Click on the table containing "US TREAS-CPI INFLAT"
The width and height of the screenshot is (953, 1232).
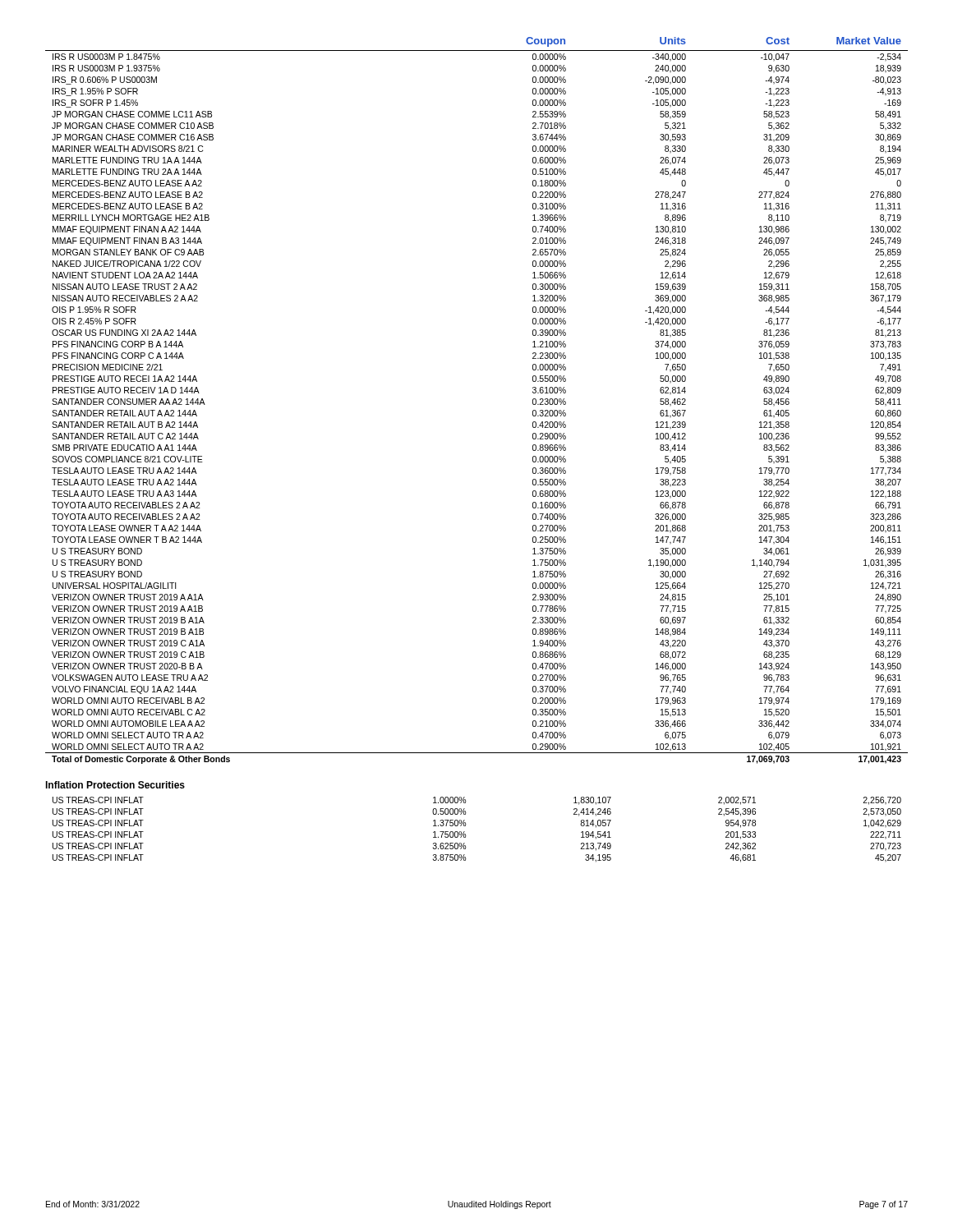click(x=476, y=829)
